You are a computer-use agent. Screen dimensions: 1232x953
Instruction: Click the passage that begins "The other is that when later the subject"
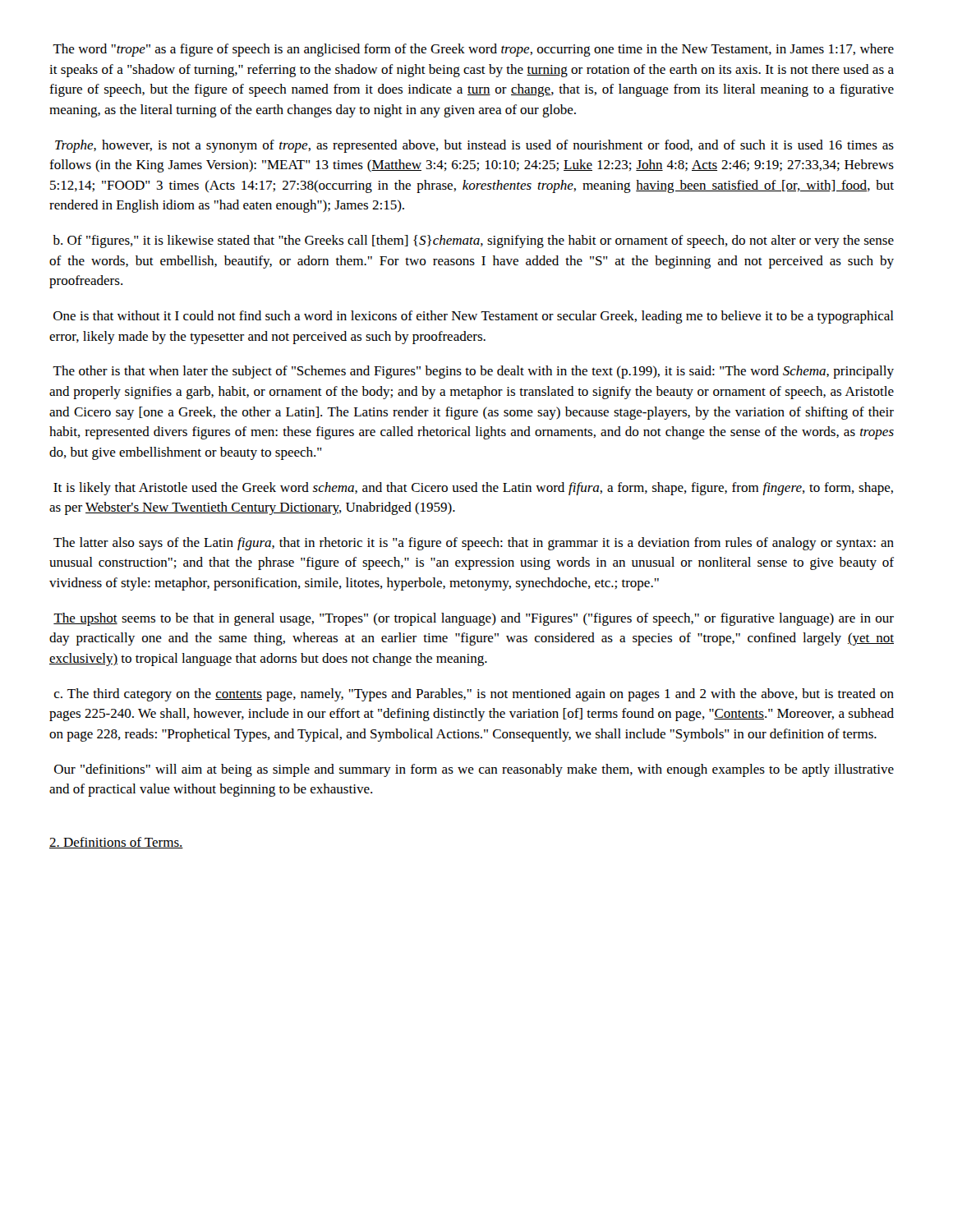tap(472, 412)
